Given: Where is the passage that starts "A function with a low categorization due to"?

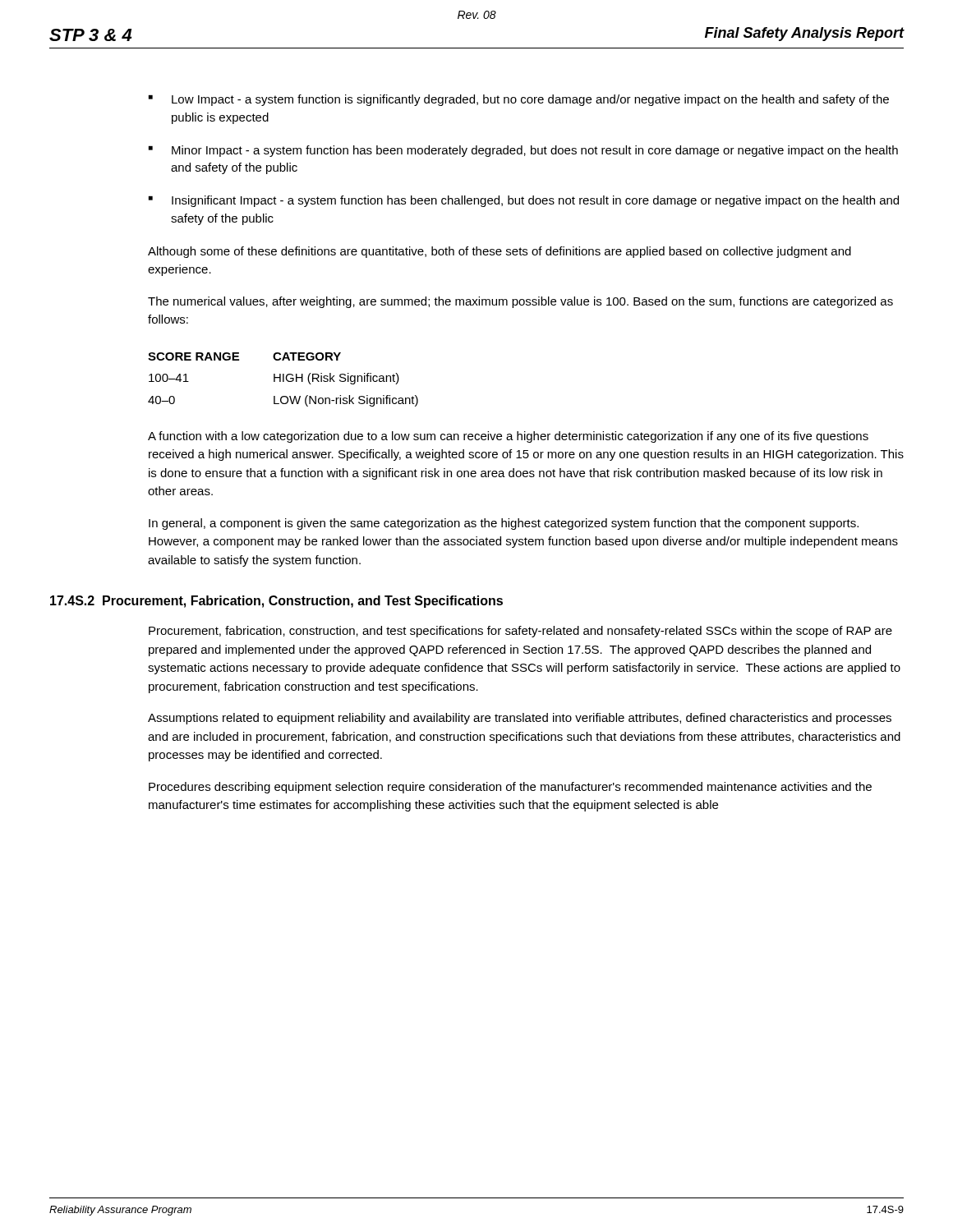Looking at the screenshot, I should tap(526, 463).
